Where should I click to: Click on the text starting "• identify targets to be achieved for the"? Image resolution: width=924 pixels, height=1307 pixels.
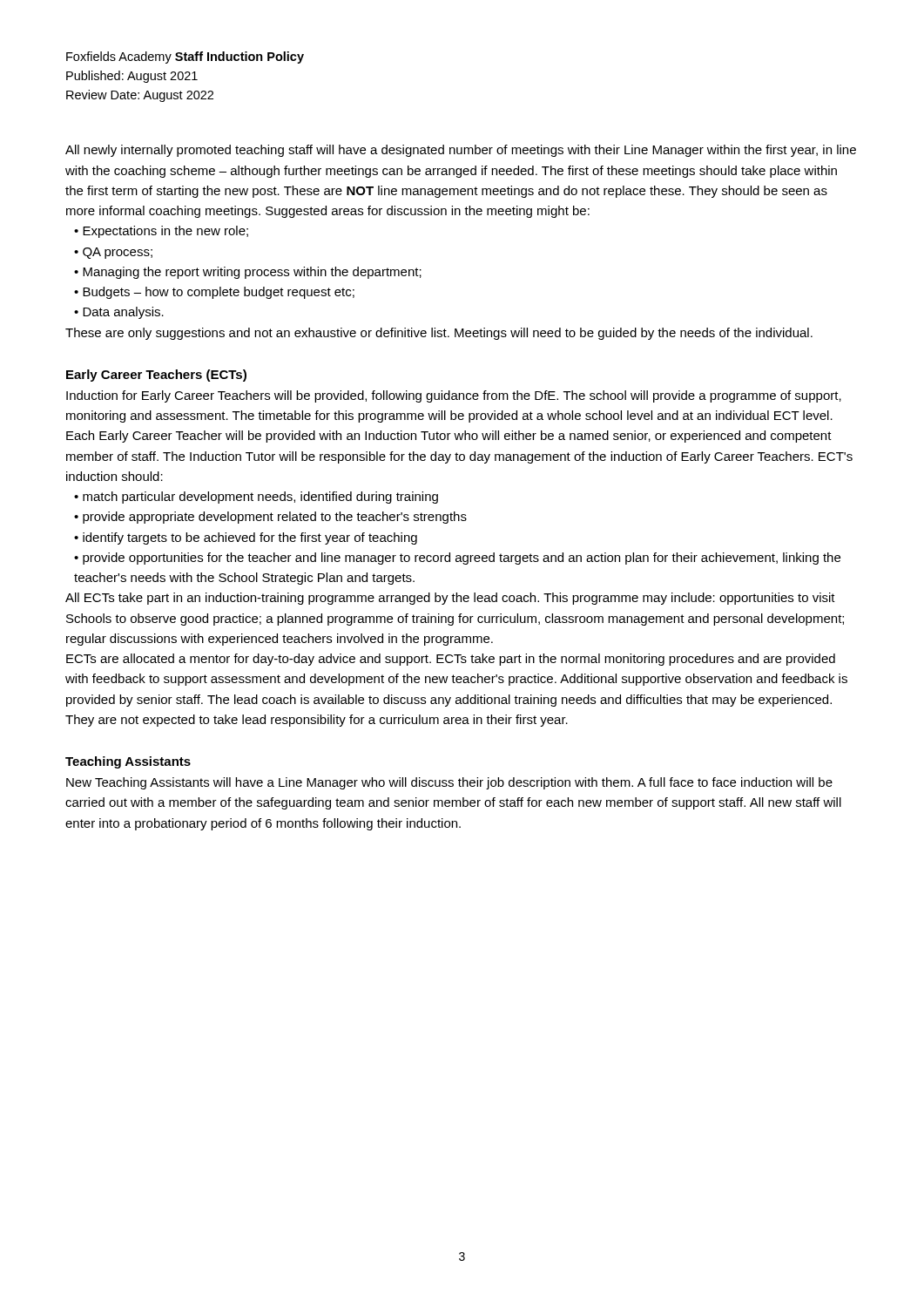click(x=246, y=537)
